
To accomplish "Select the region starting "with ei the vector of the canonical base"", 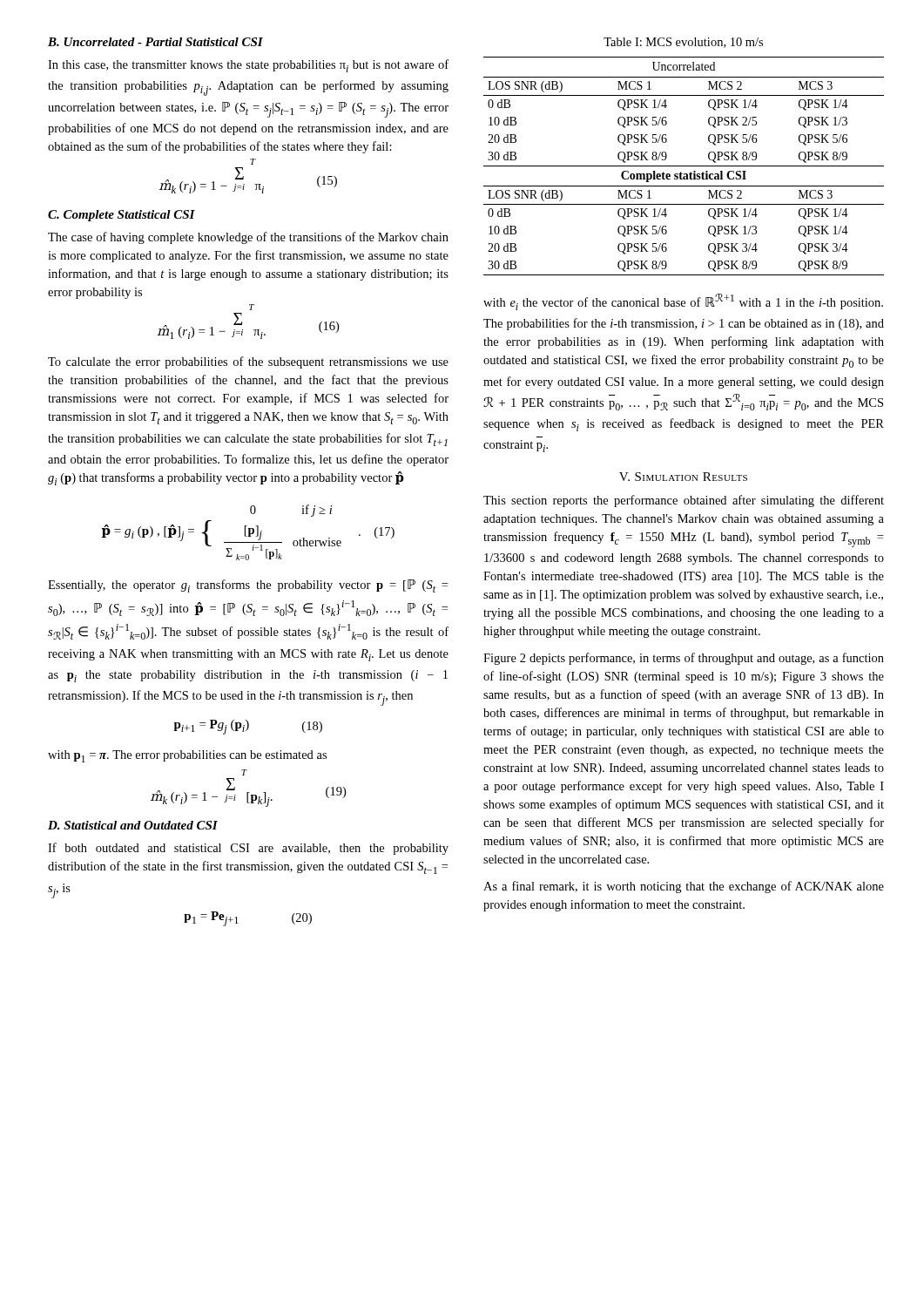I will [x=684, y=373].
